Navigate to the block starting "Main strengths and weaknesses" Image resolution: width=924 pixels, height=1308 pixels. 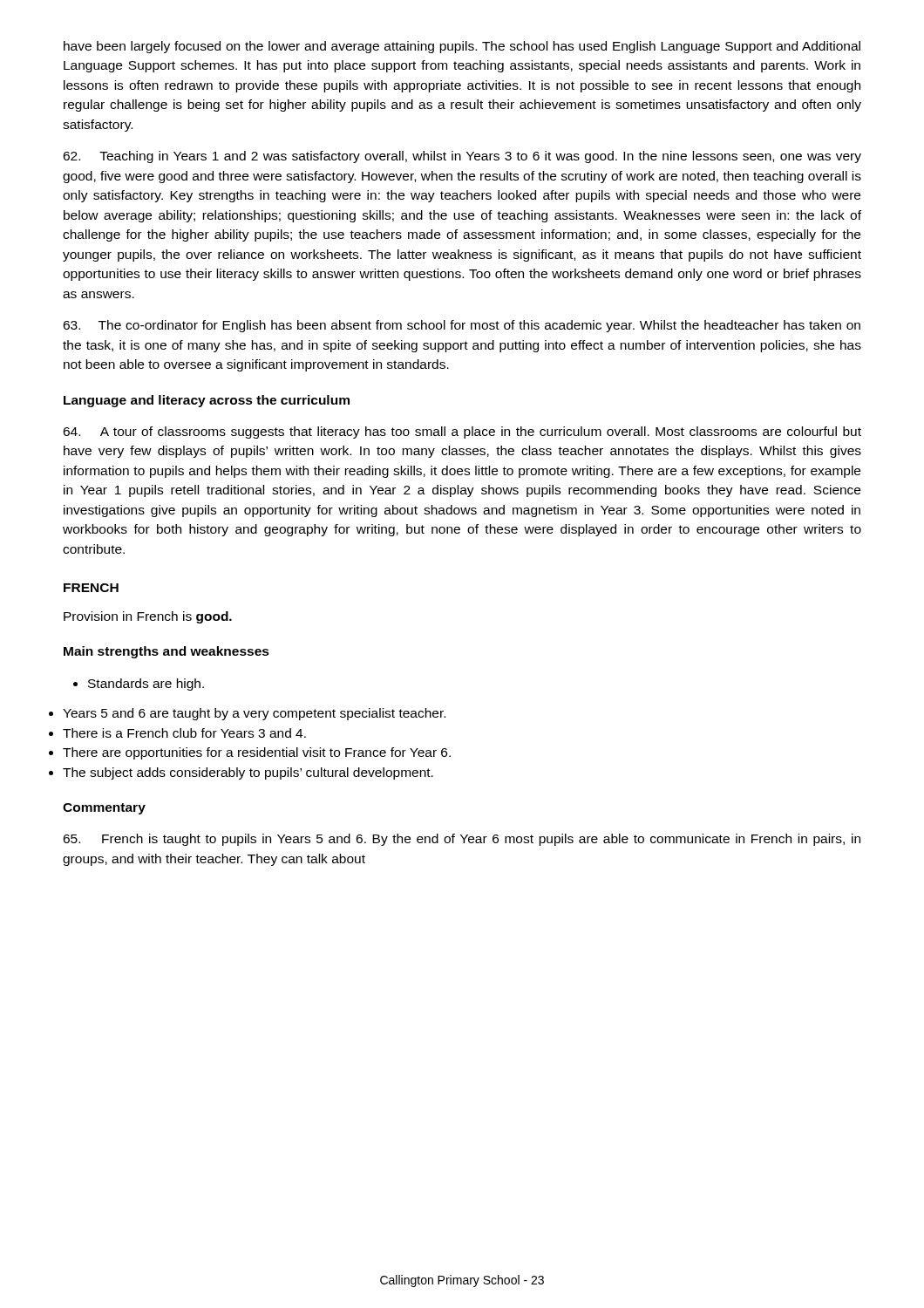166,652
